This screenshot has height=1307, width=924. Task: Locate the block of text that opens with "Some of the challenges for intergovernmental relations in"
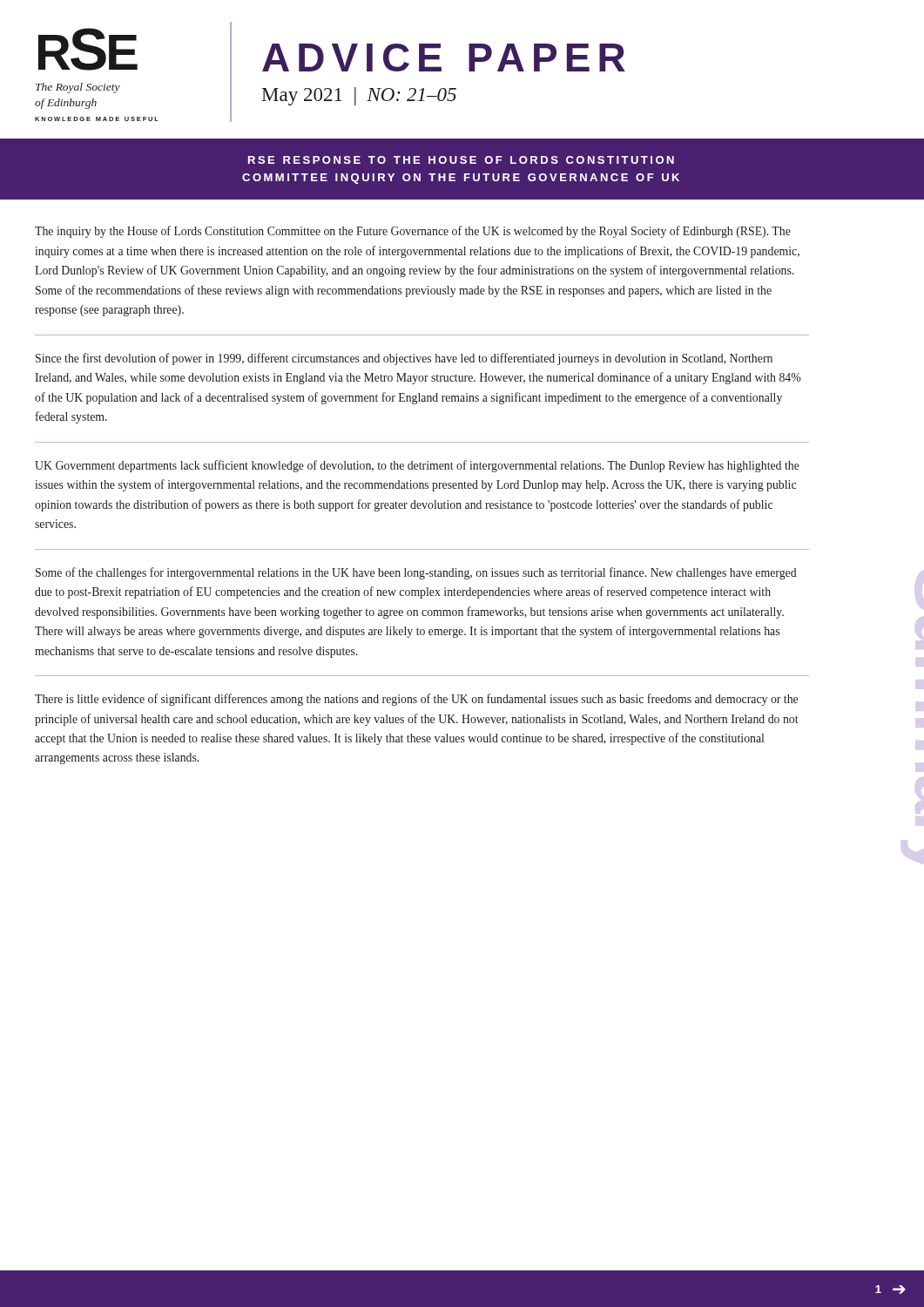416,612
